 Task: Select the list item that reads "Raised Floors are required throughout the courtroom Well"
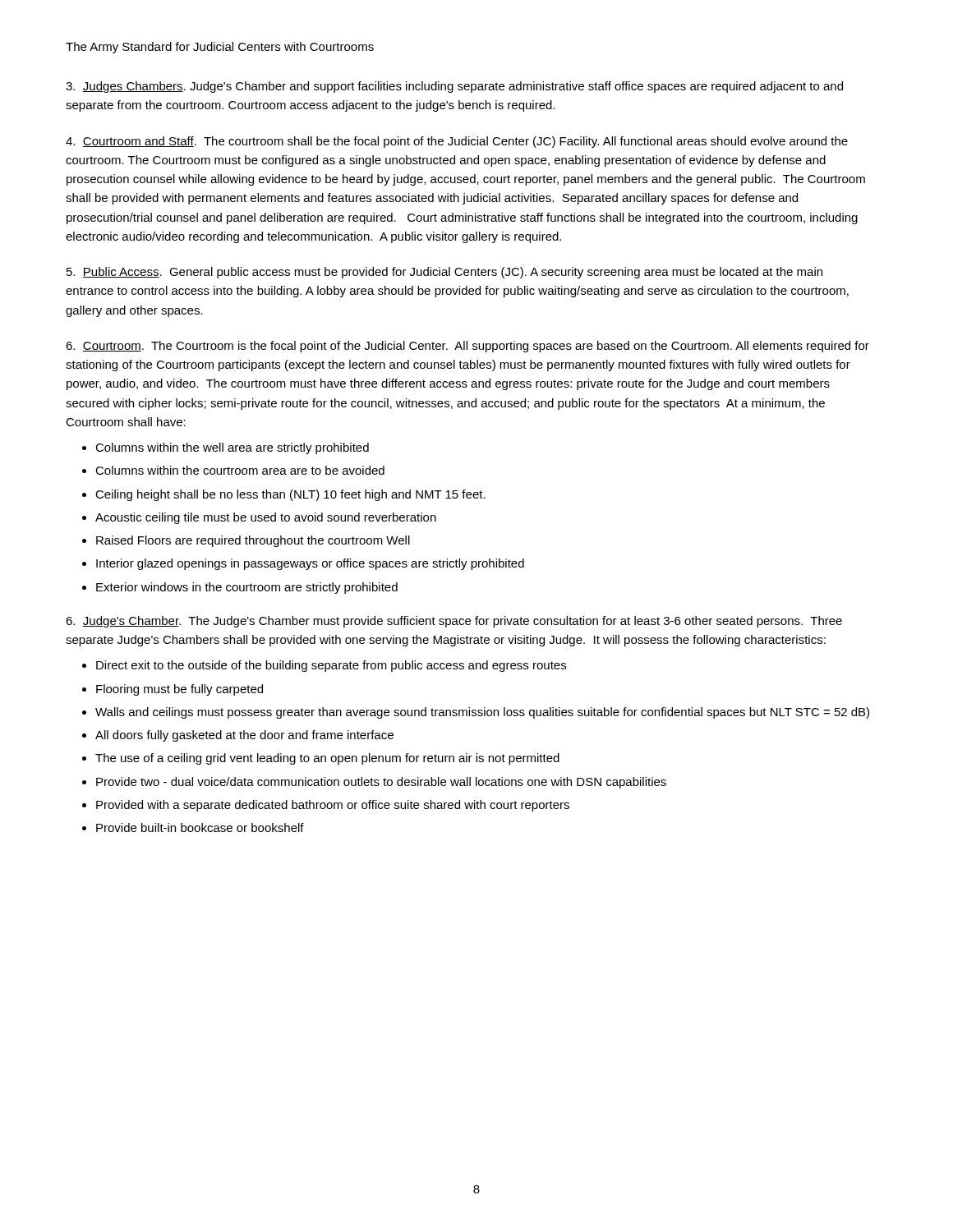(253, 540)
